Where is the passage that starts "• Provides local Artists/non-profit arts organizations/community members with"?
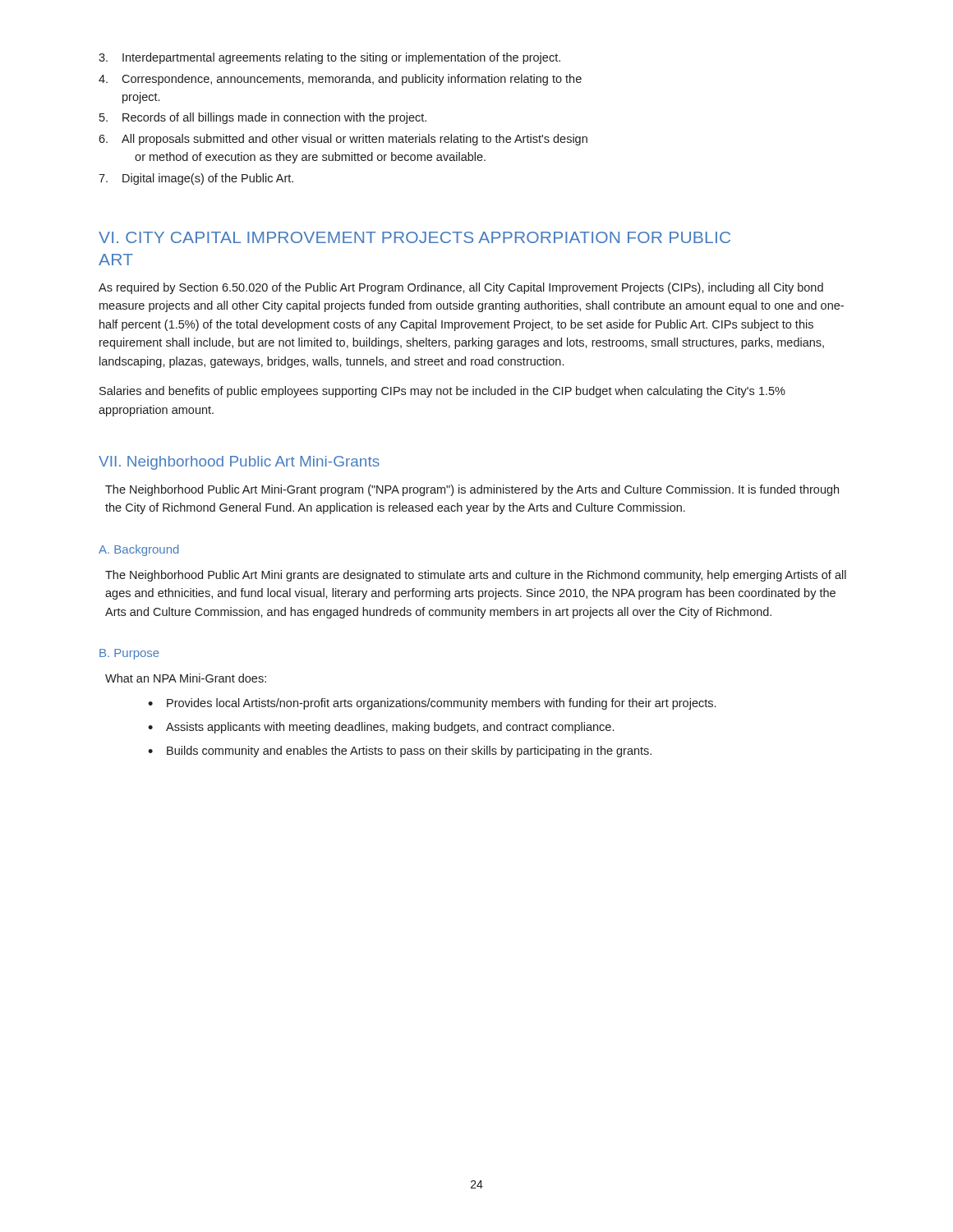The width and height of the screenshot is (953, 1232). [x=501, y=704]
